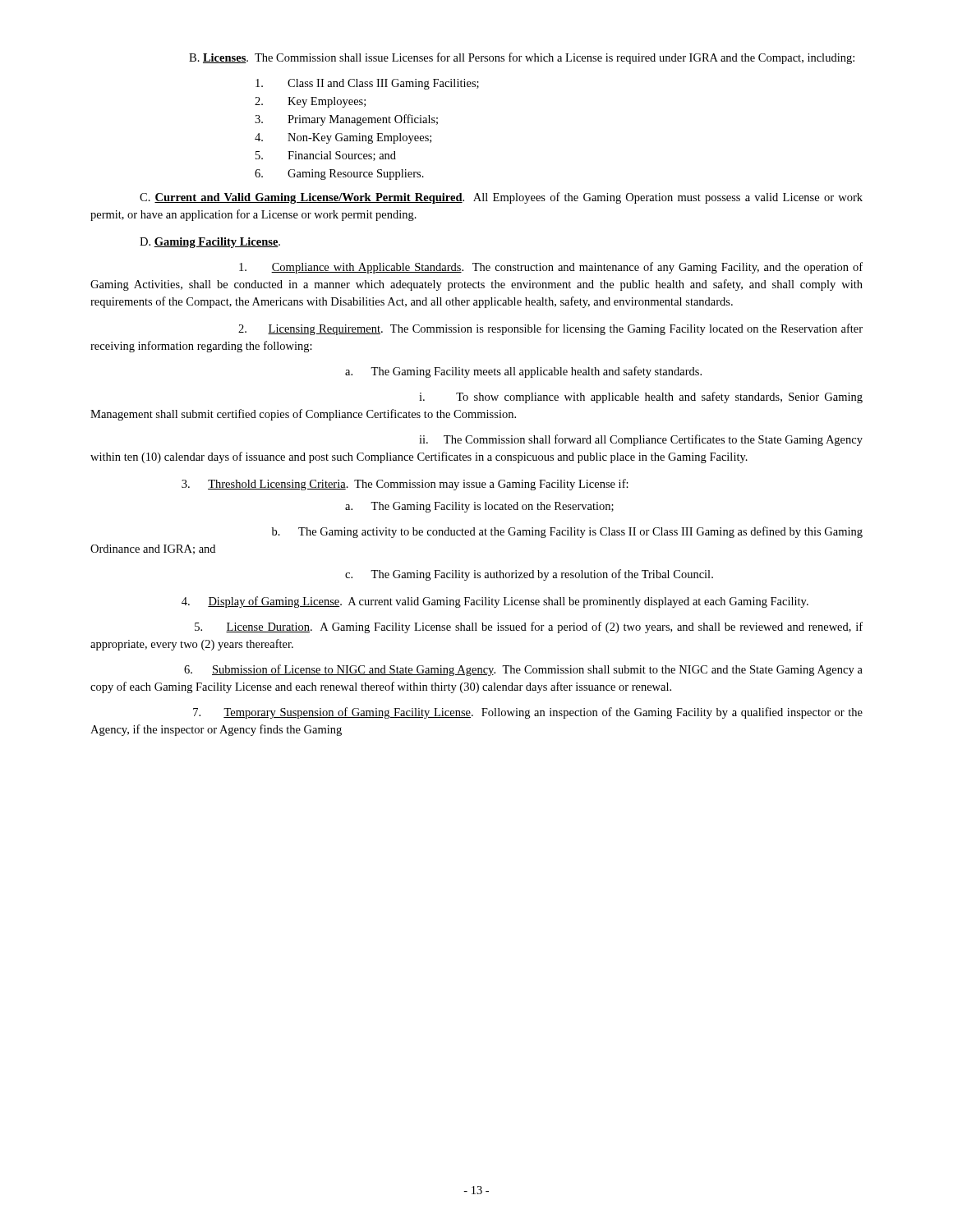Screen dimensions: 1232x953
Task: Point to the element starting "4. Non-Key Gaming Employees;"
Action: (343, 138)
